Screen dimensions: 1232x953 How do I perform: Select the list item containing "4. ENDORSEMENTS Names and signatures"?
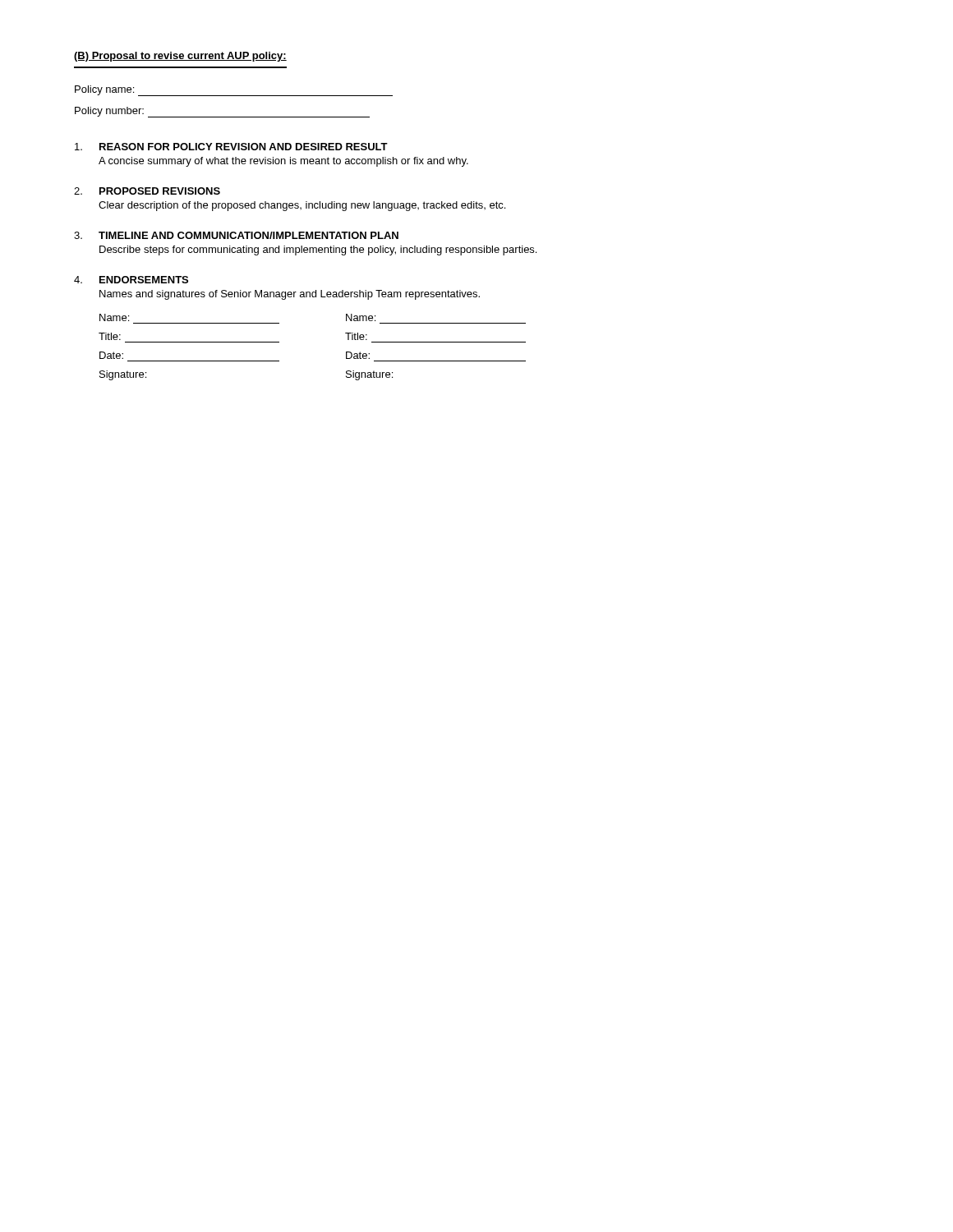pos(476,327)
